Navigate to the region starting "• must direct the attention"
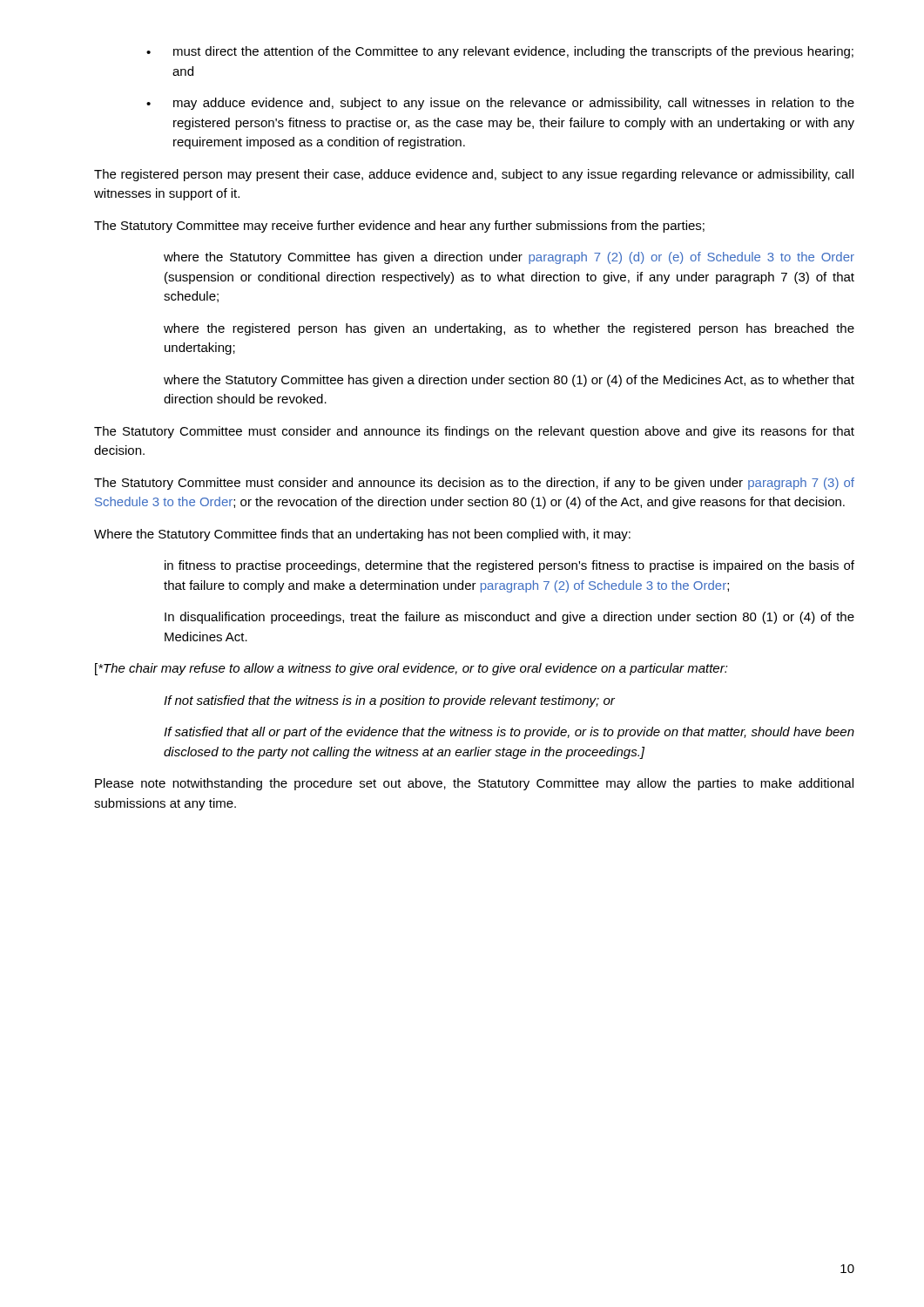 [x=500, y=61]
